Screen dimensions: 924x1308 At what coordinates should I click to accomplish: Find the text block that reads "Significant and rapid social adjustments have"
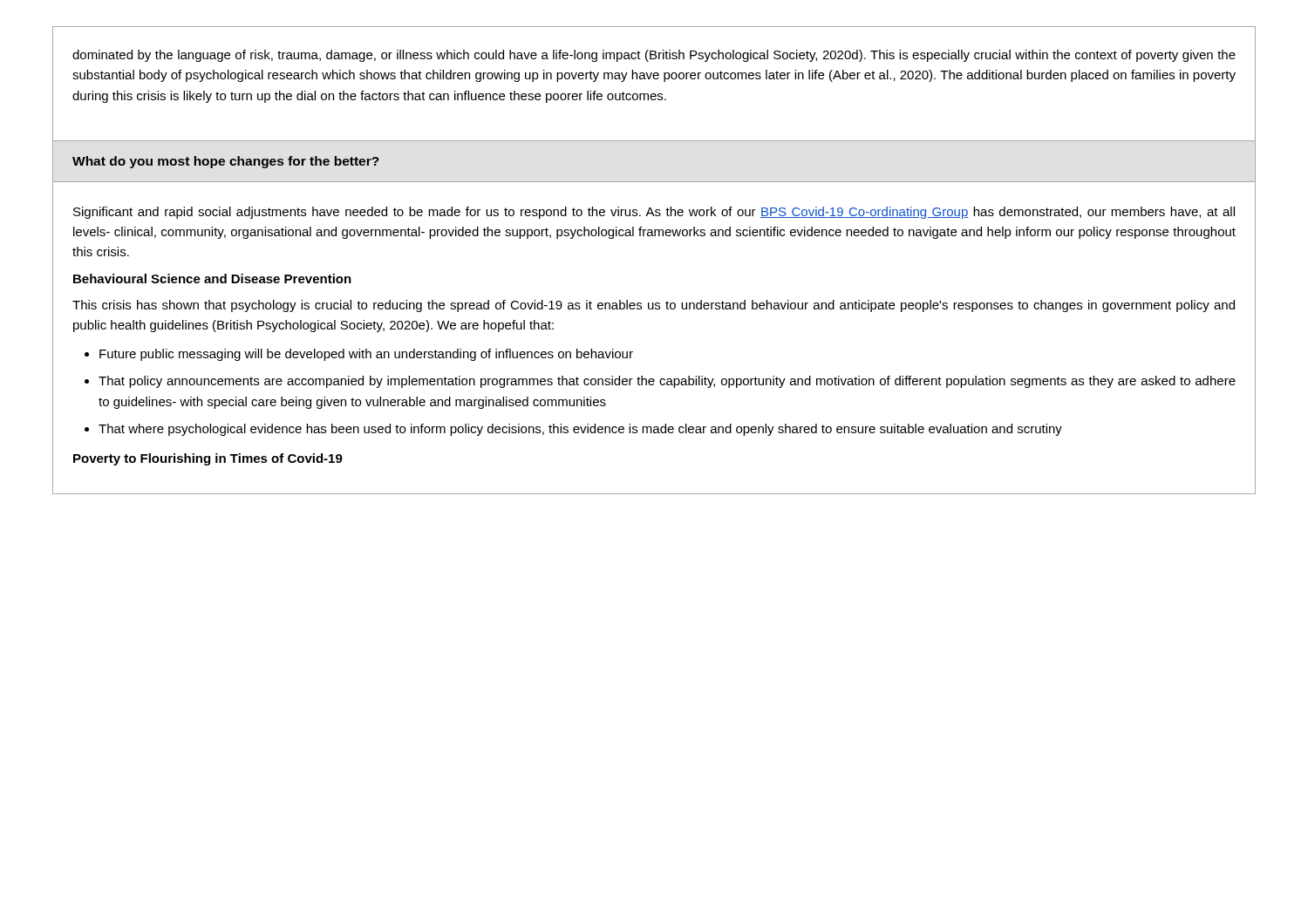pyautogui.click(x=654, y=232)
